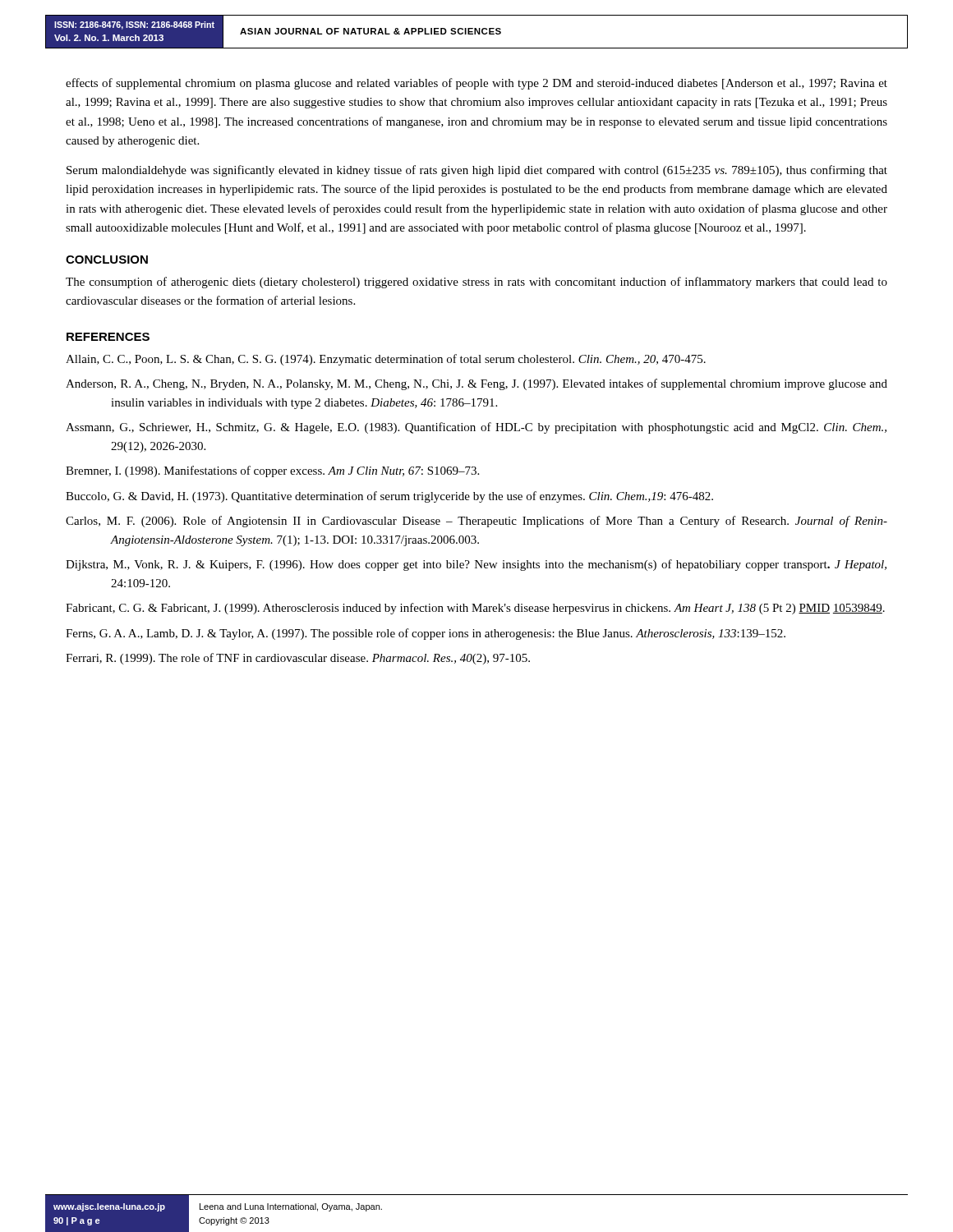The image size is (953, 1232).
Task: Locate the passage starting "Carlos, M. F. (2006). Role of Angiotensin II"
Action: (x=476, y=530)
